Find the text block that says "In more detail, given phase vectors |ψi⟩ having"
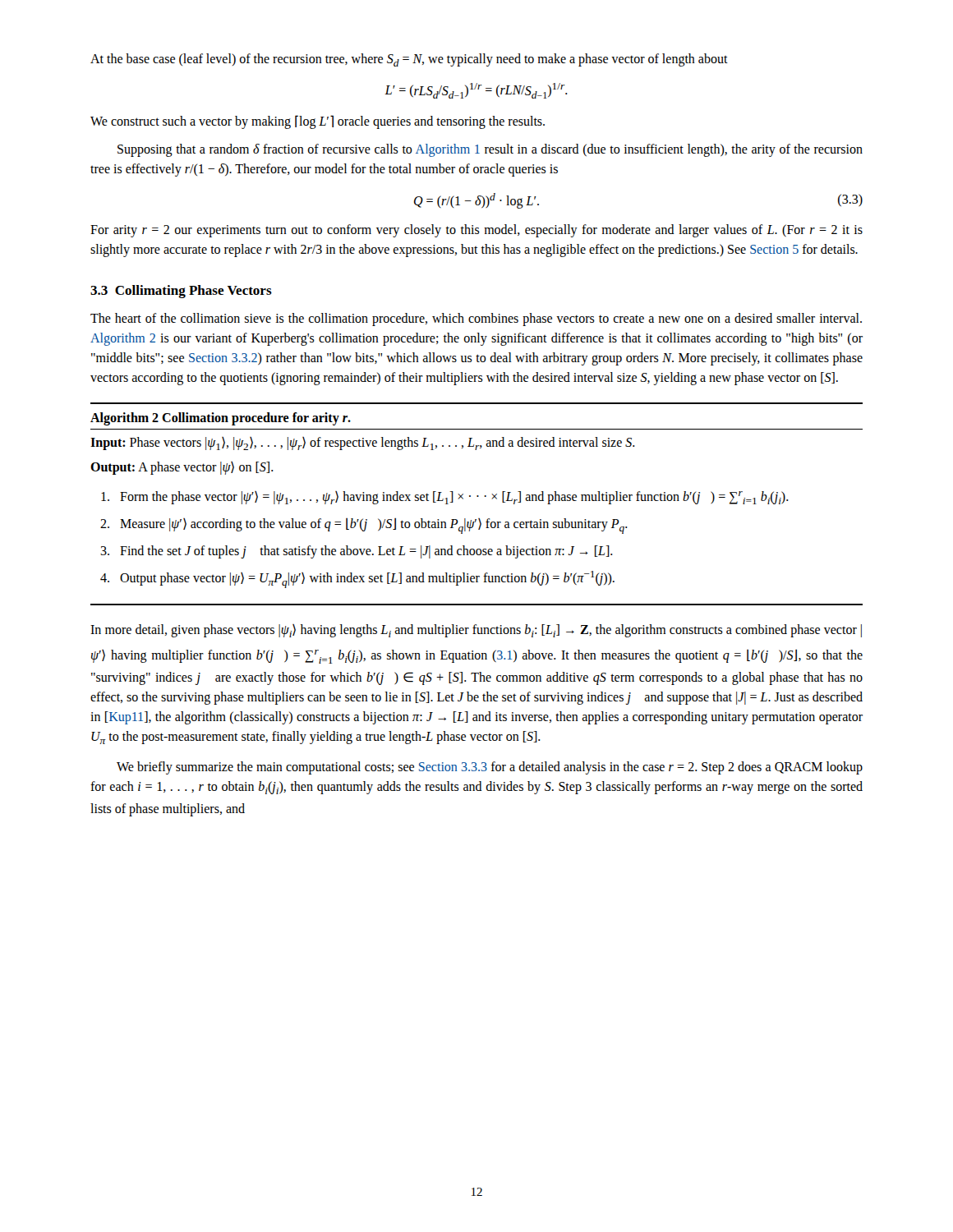This screenshot has height=1232, width=953. click(x=476, y=720)
